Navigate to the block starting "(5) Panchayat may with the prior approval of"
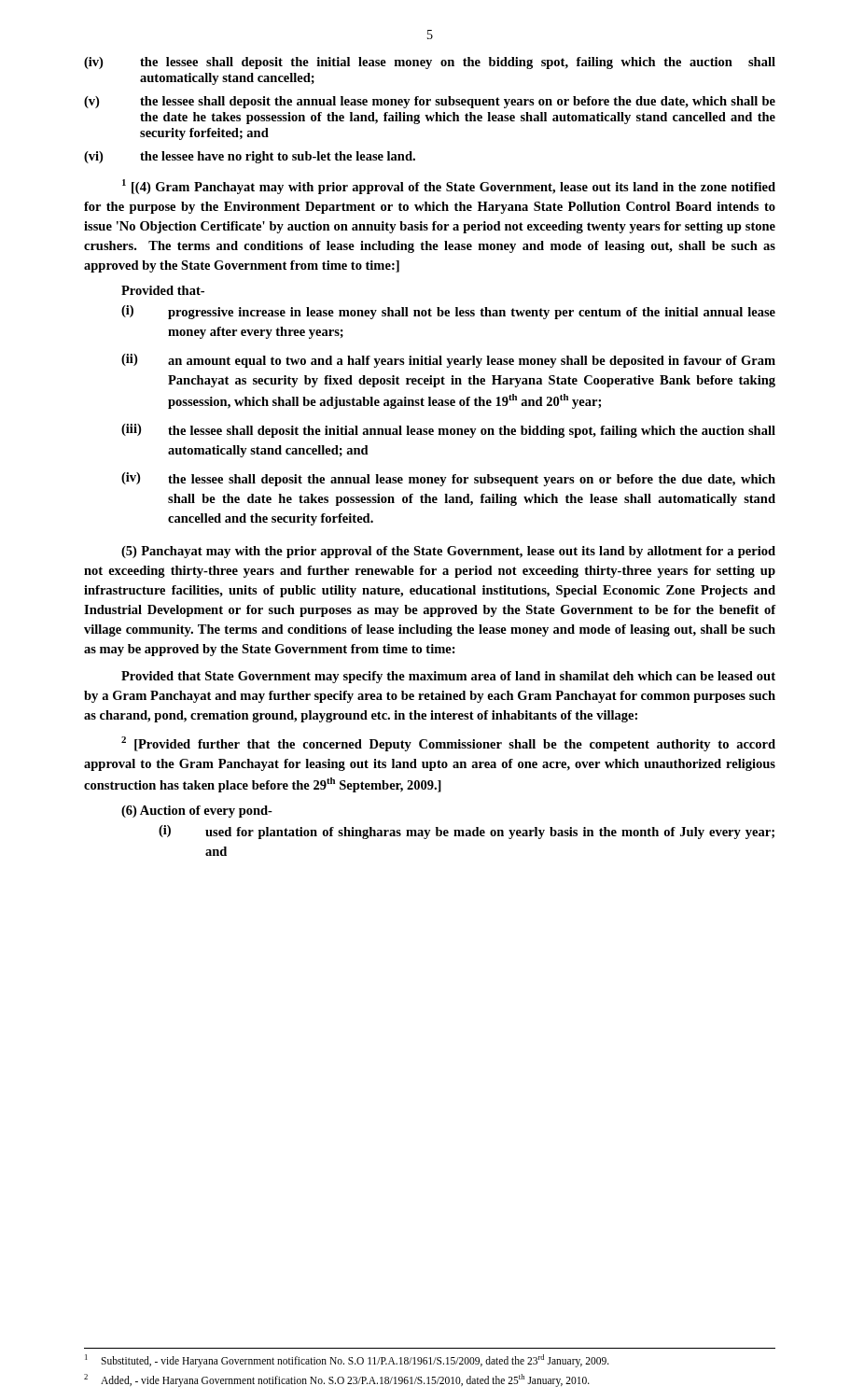This screenshot has width=850, height=1400. (430, 600)
